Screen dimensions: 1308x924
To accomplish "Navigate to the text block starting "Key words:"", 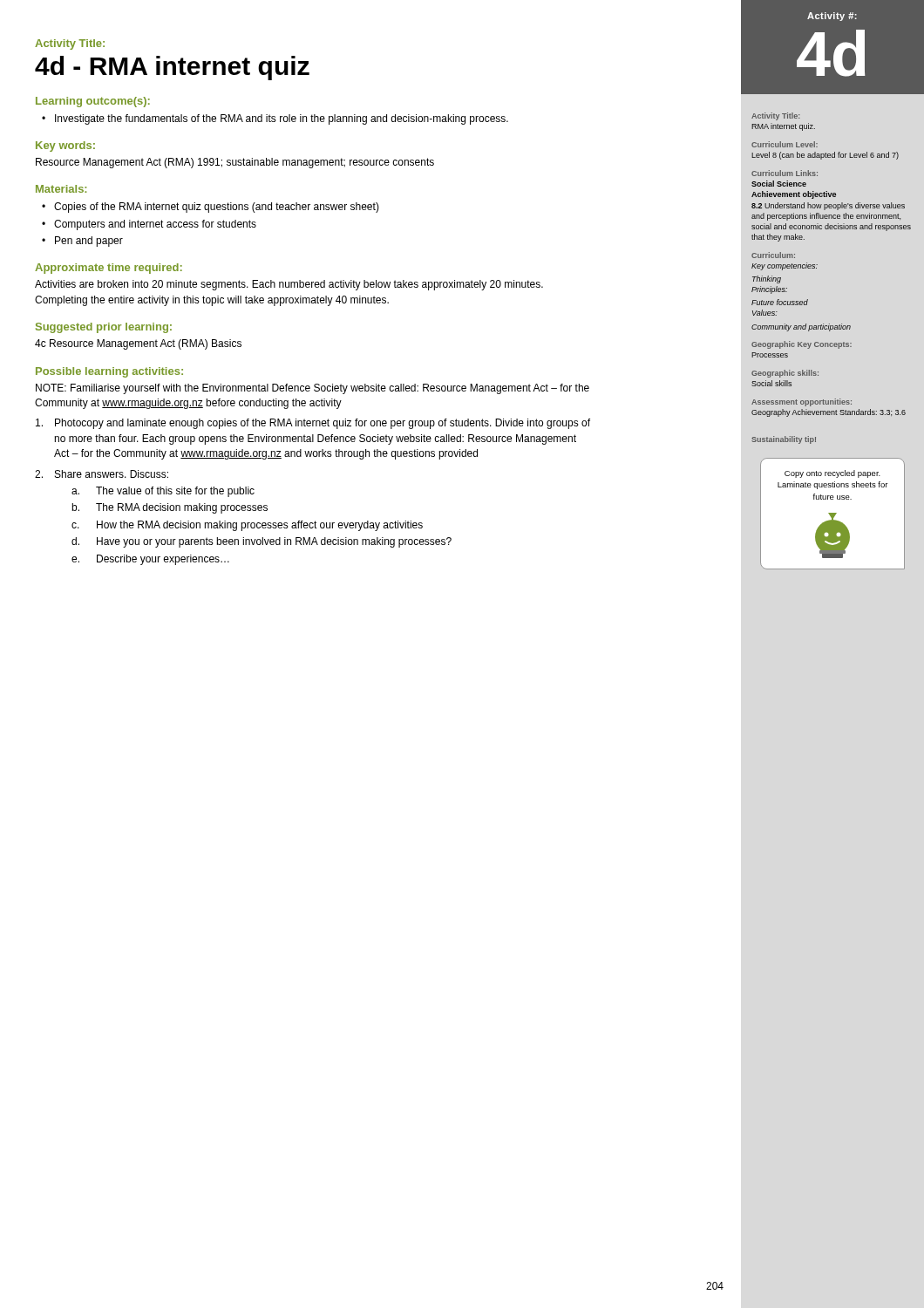I will click(x=65, y=145).
